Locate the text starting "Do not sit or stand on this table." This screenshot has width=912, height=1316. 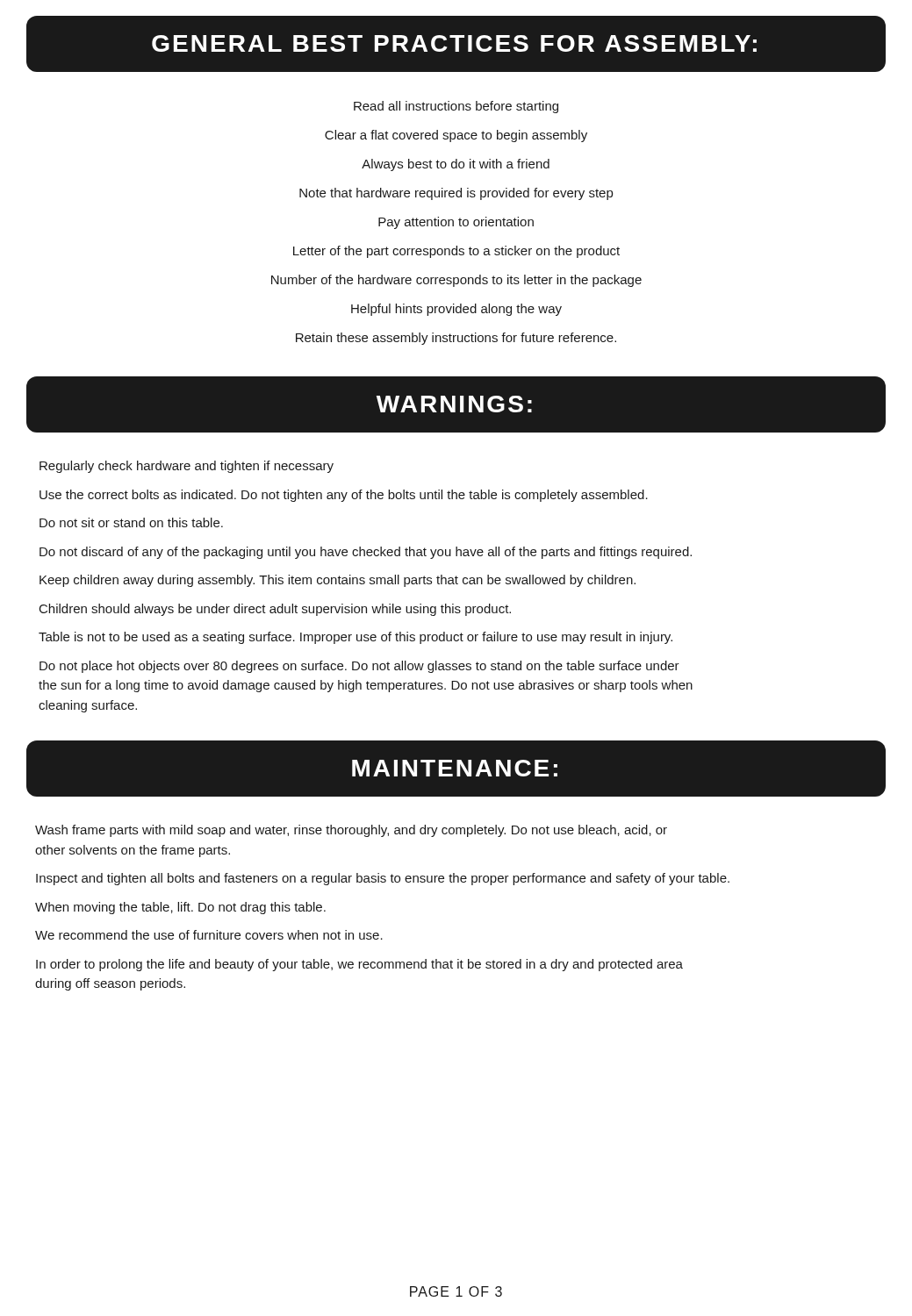tap(131, 522)
